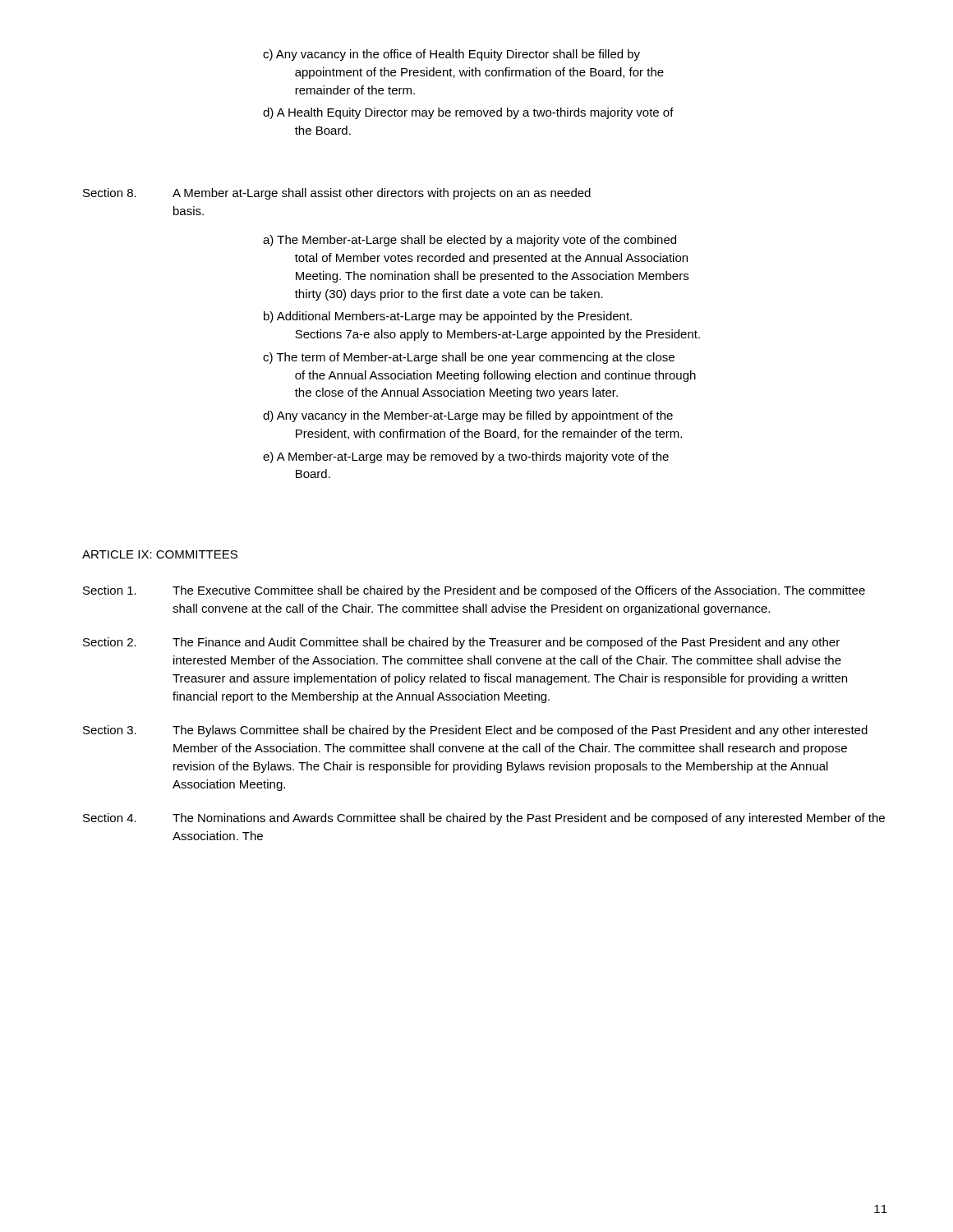Click on the list item that says "e) A Member-at-Large may be removed"

[575, 465]
